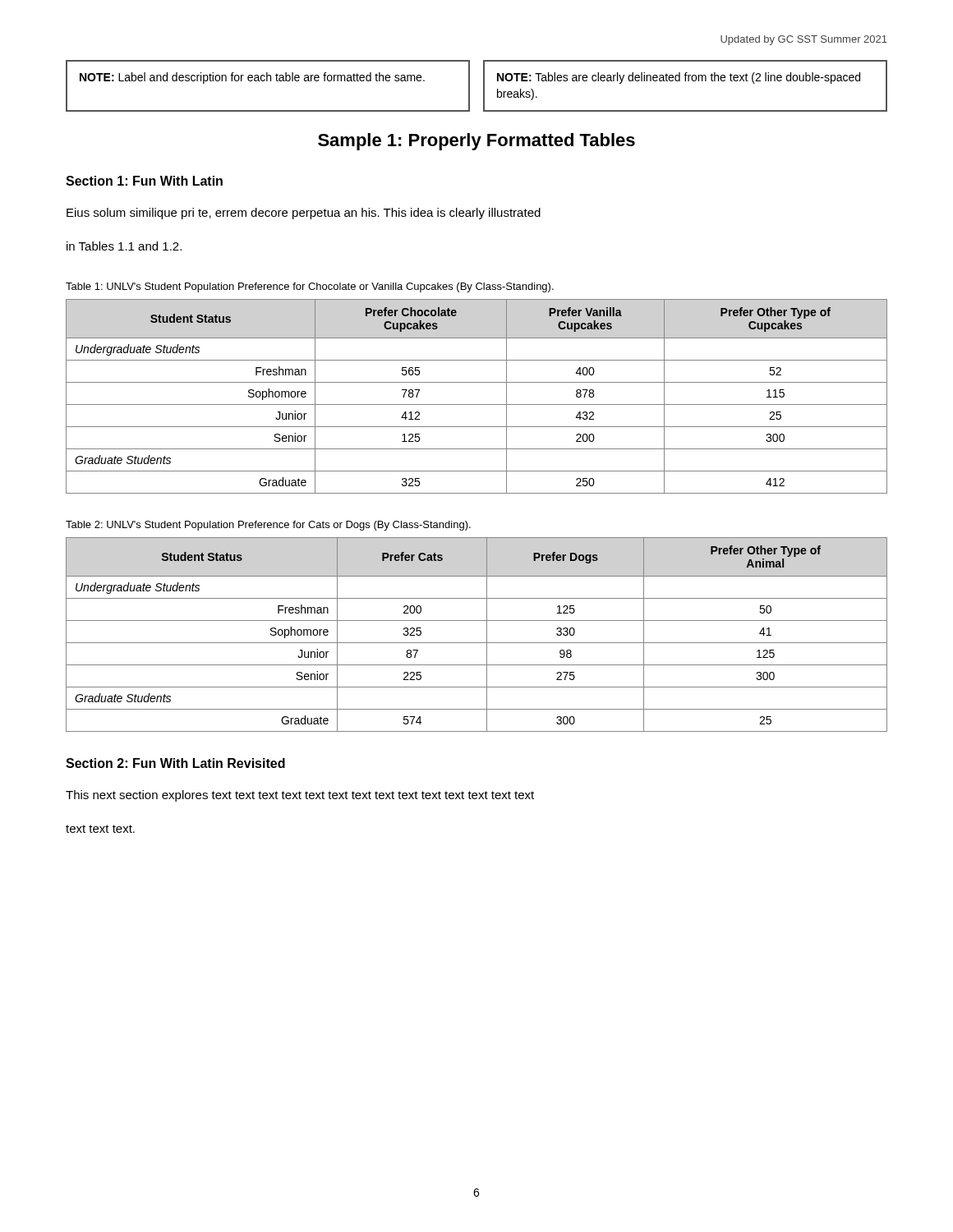Screen dimensions: 1232x953
Task: Find the text block containing "This next section"
Action: (x=300, y=795)
